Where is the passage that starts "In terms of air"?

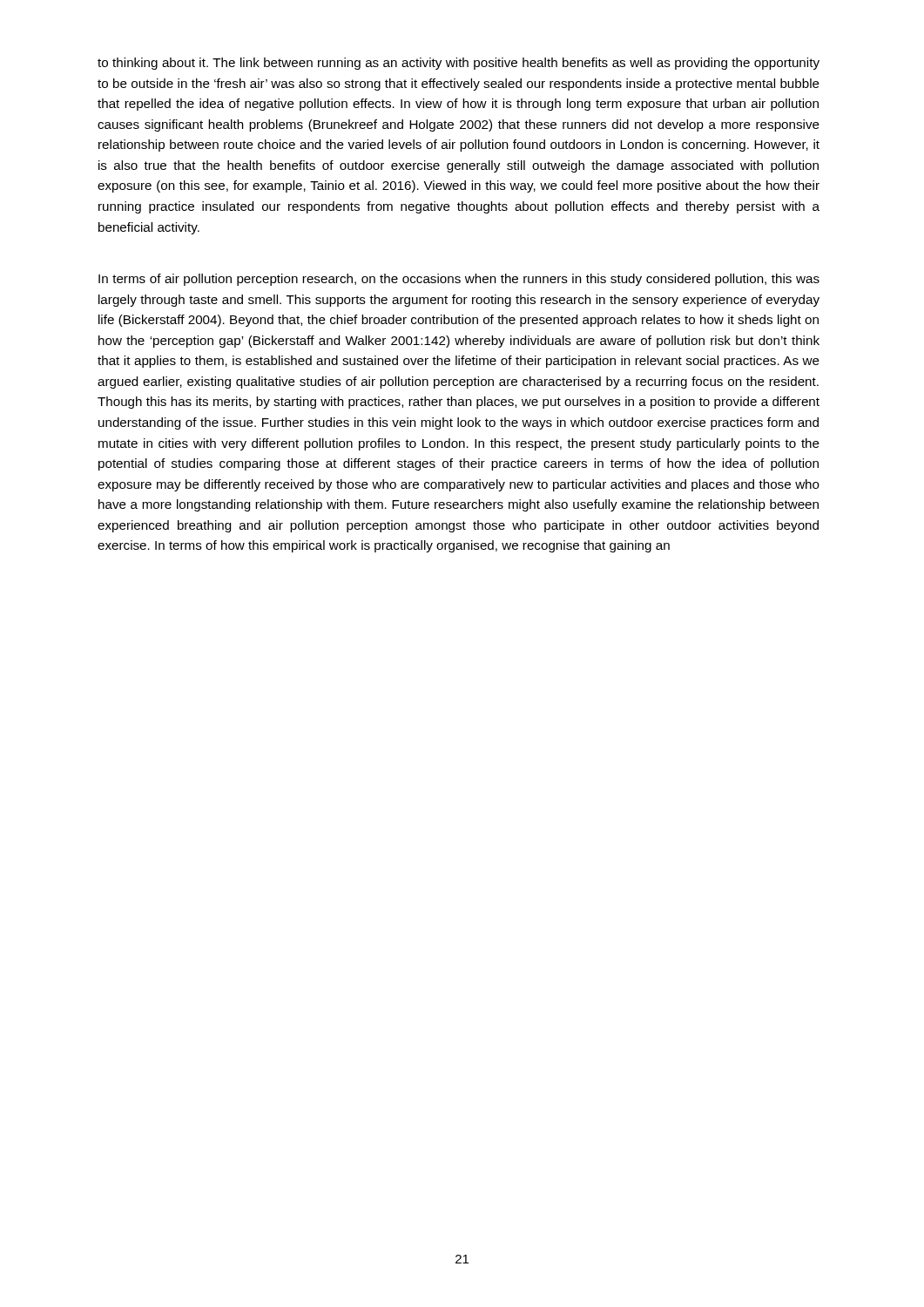tap(459, 412)
